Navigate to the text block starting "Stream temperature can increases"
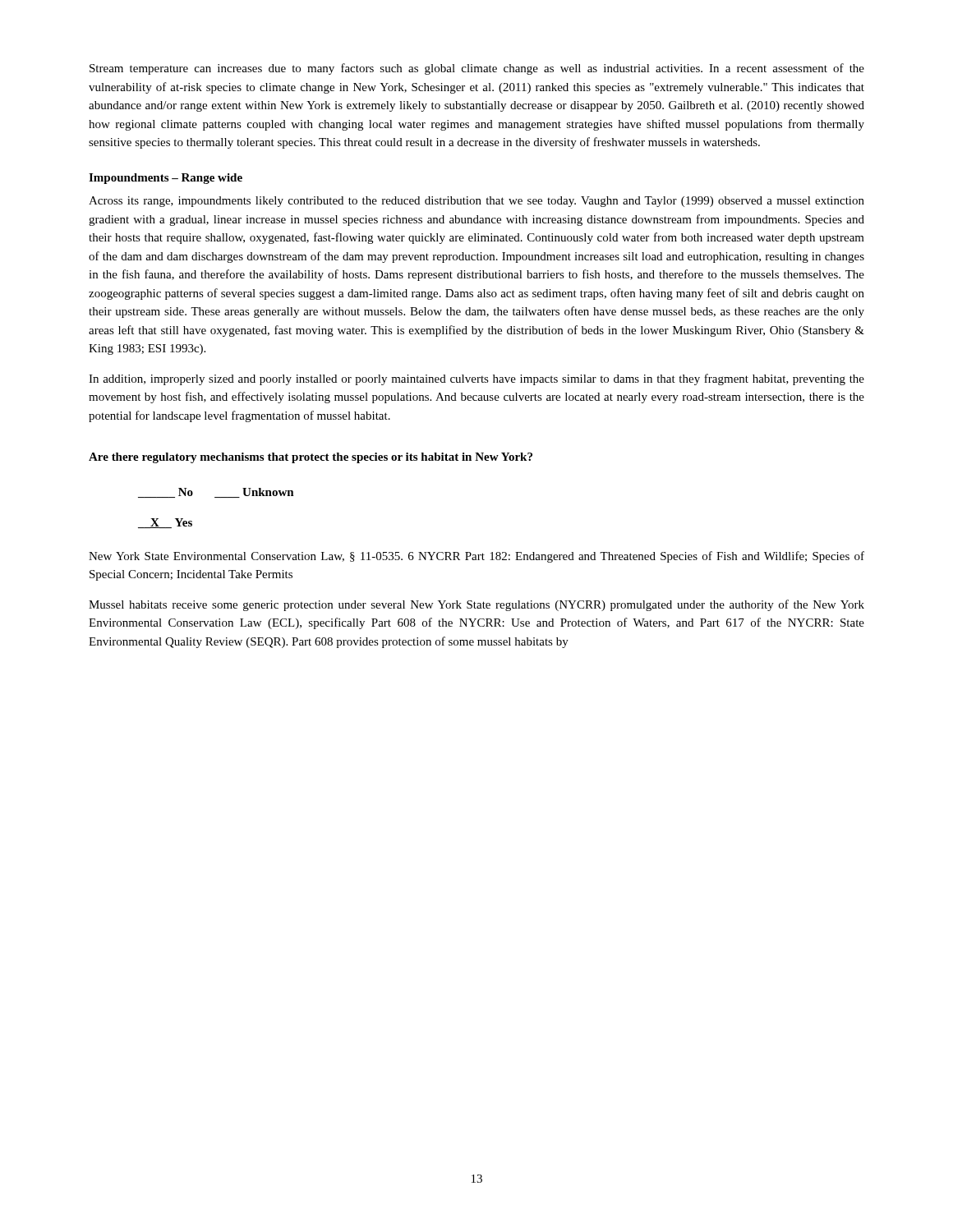 tap(476, 105)
